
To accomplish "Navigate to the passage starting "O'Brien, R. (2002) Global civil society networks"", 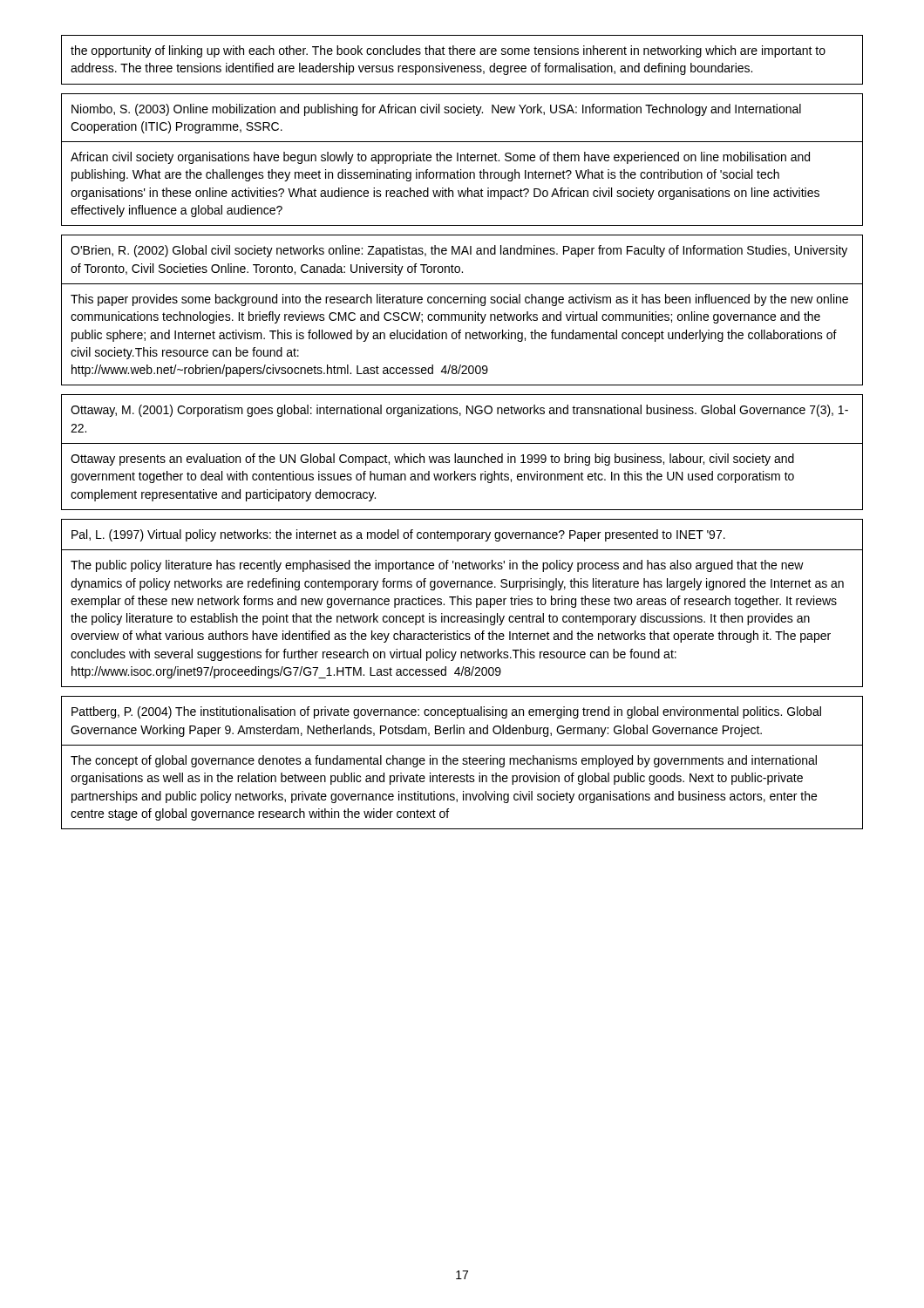I will [x=462, y=310].
